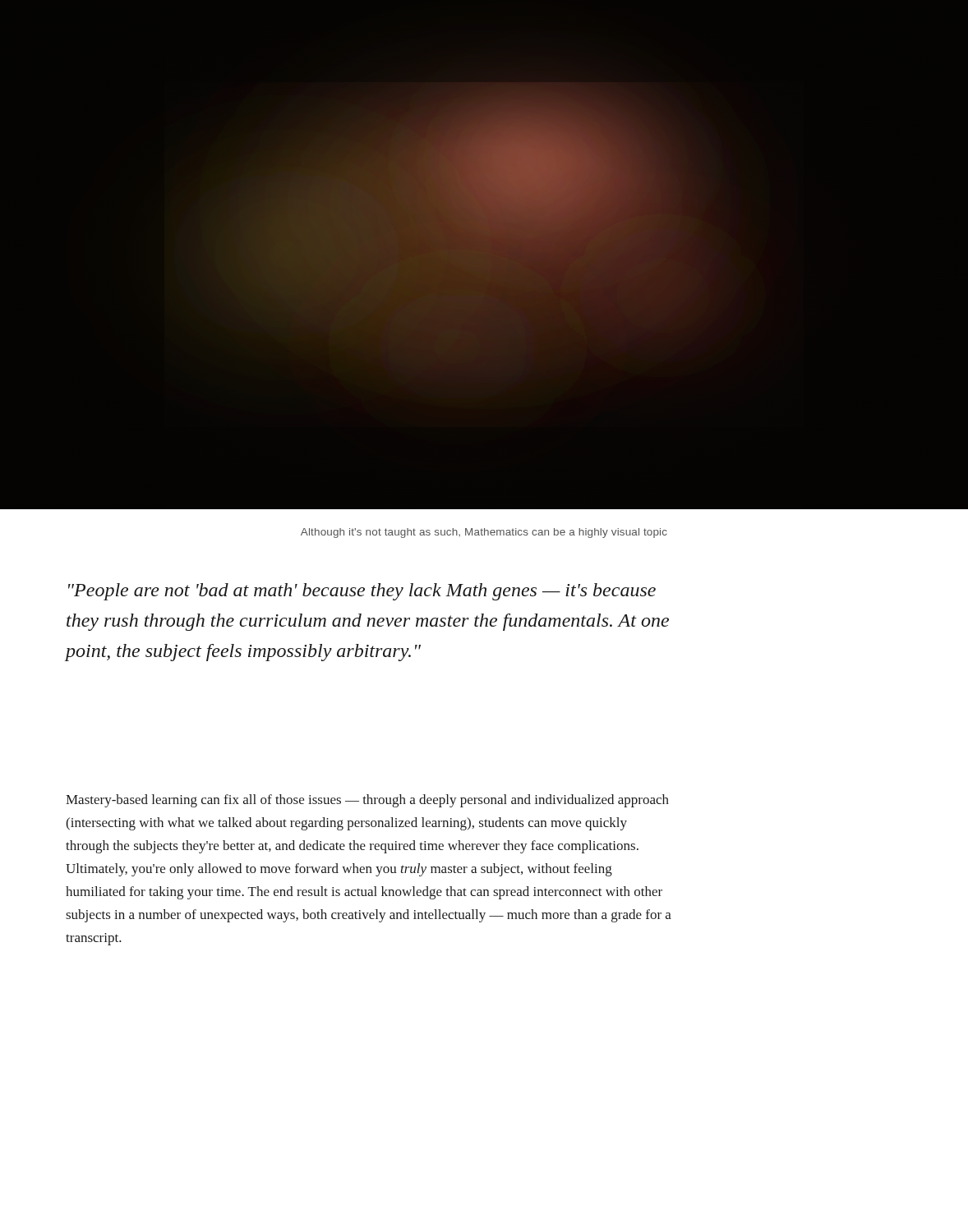
Task: Find the photo
Action: point(484,255)
